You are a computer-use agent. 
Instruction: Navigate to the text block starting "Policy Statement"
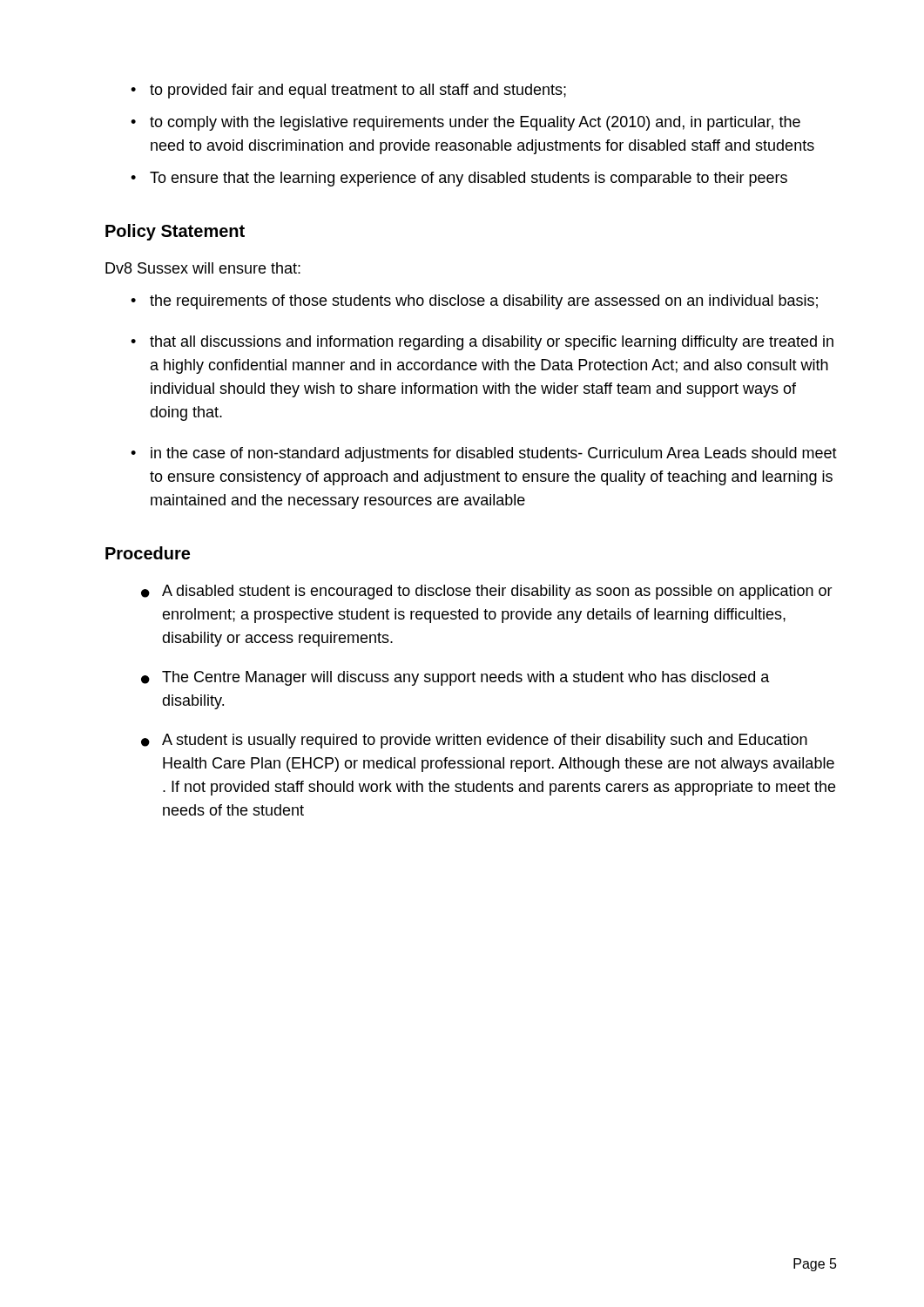[x=175, y=231]
